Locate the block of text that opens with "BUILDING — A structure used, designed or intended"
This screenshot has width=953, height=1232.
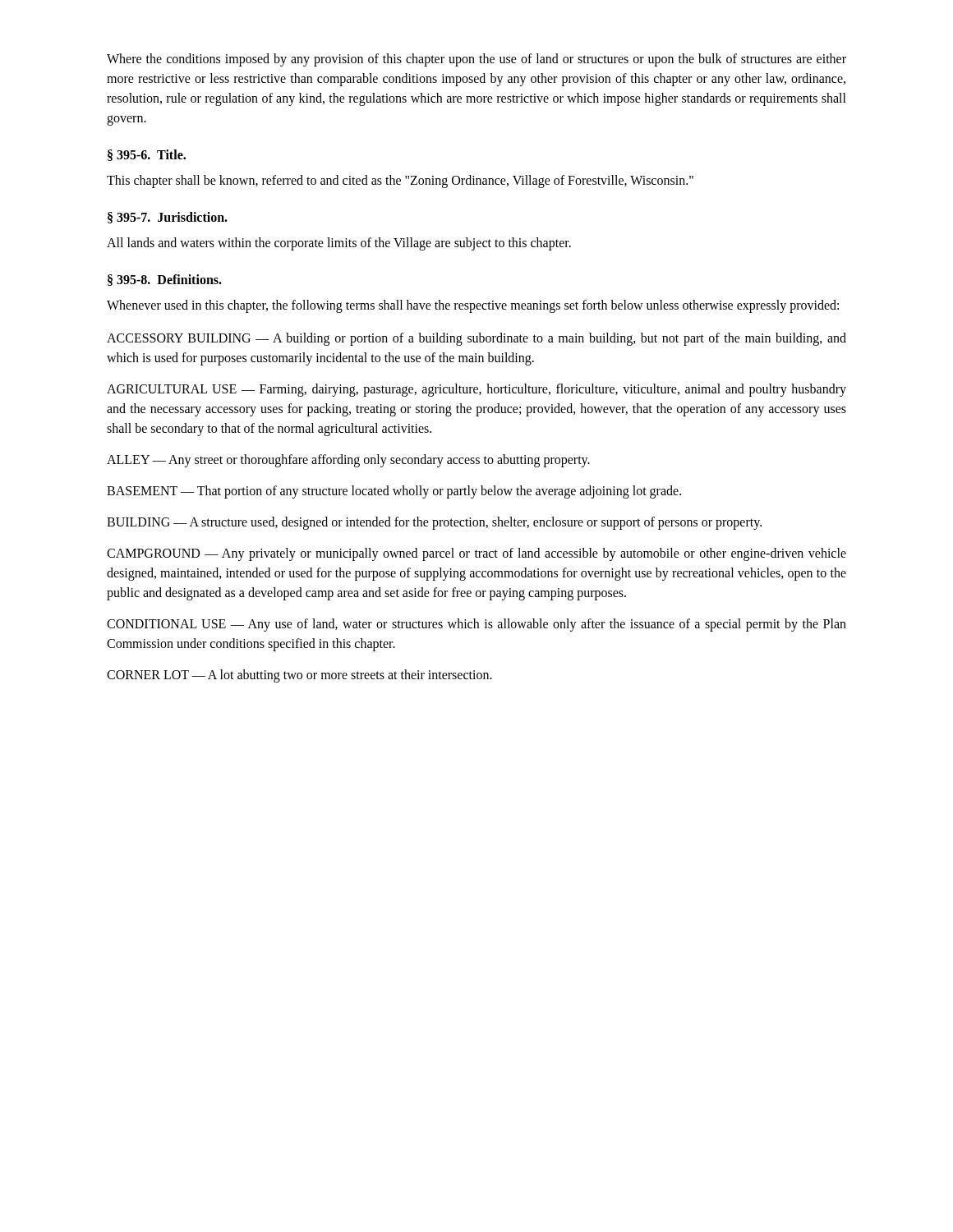pyautogui.click(x=435, y=522)
